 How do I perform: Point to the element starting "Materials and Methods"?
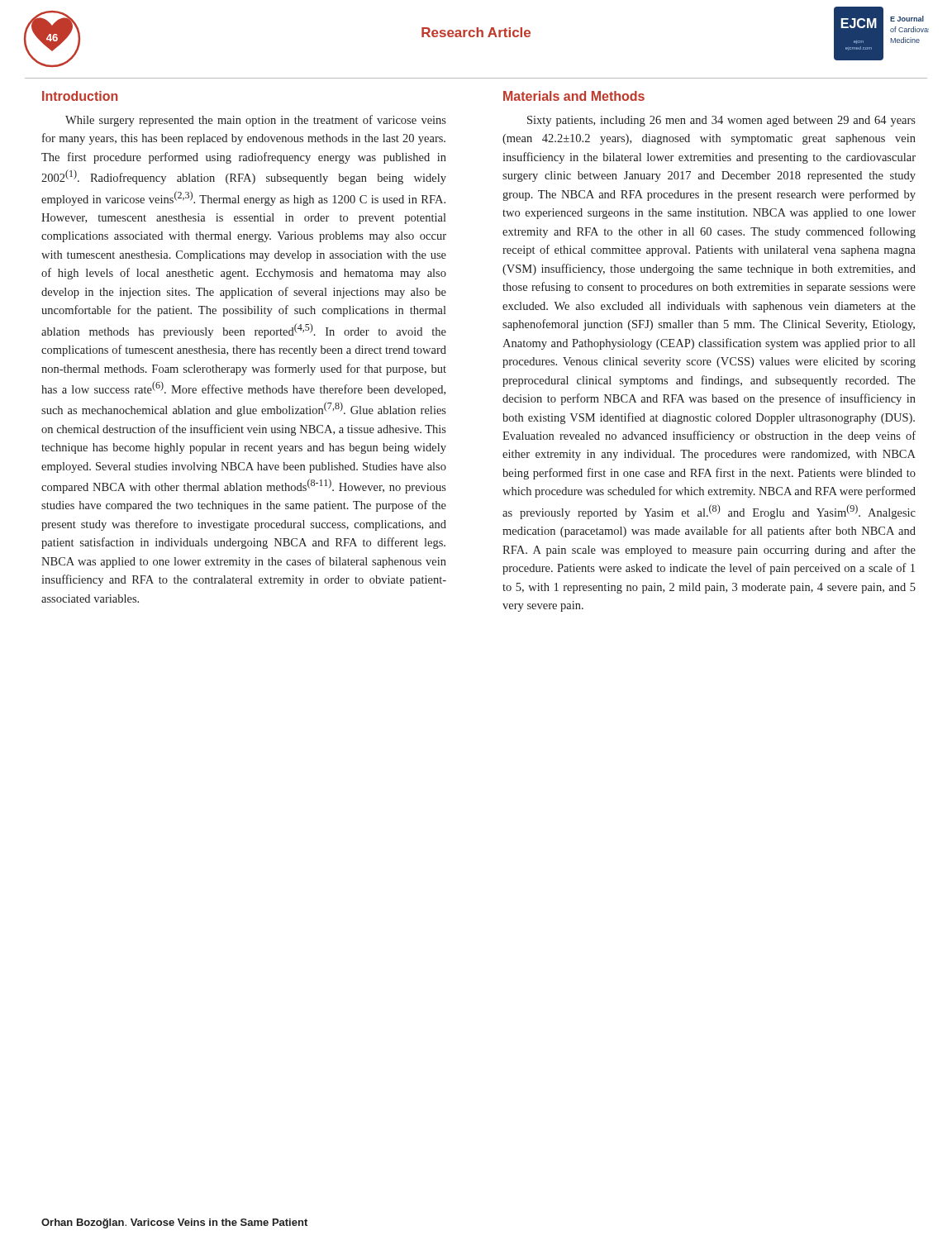574,96
